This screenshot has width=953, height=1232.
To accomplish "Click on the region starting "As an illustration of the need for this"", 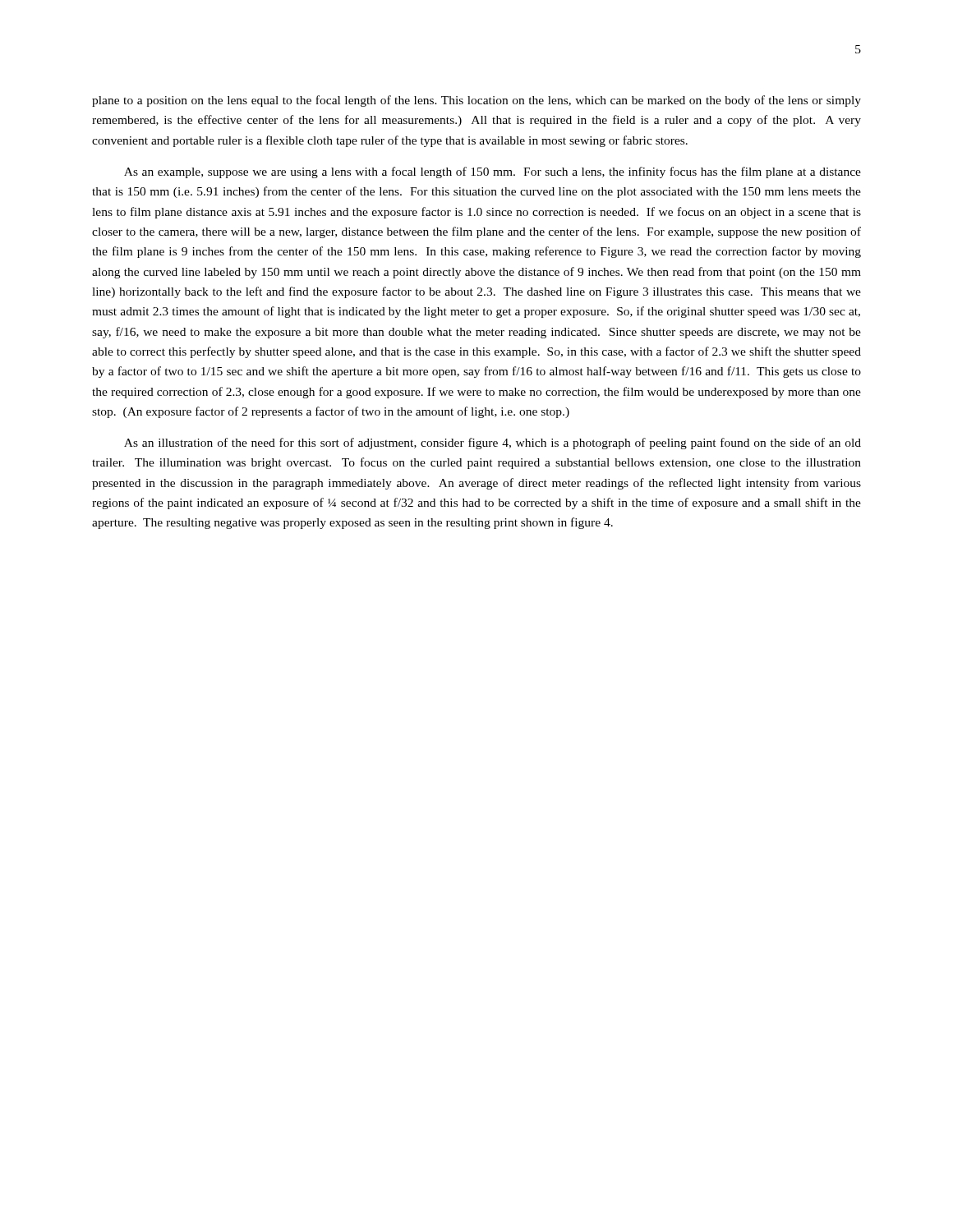I will click(476, 483).
